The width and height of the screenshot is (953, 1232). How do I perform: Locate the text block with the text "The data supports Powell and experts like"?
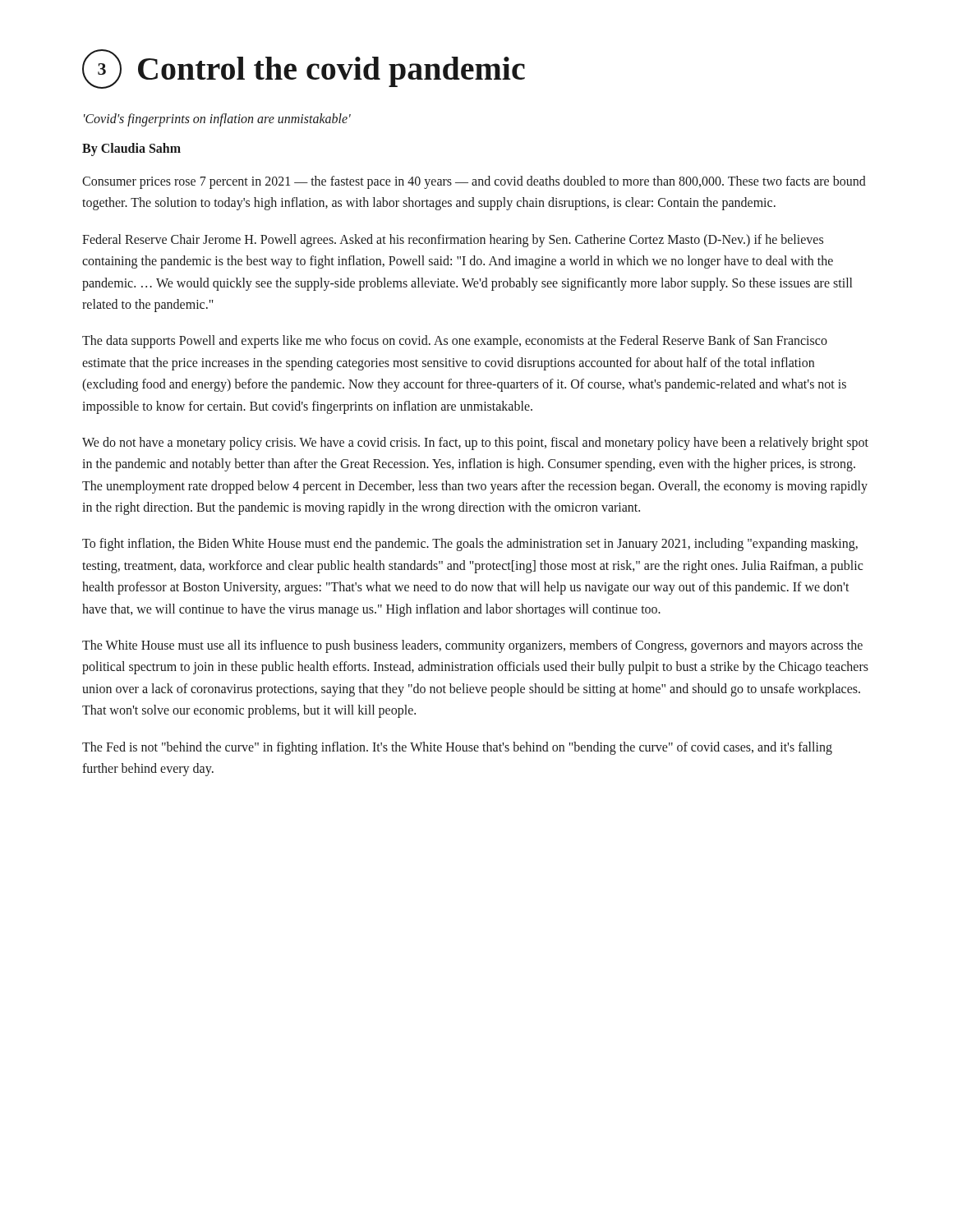(476, 374)
